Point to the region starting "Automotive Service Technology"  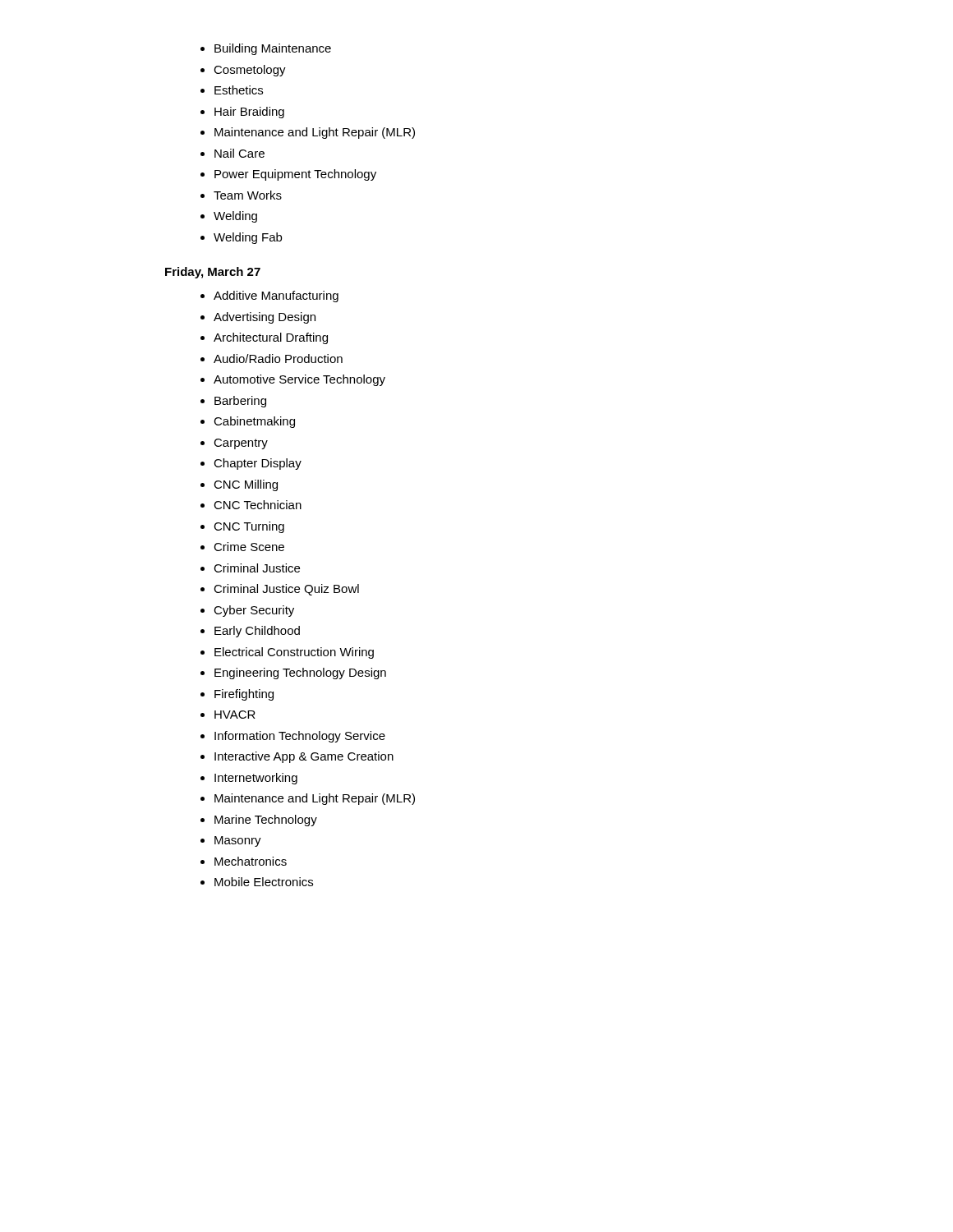coord(299,380)
